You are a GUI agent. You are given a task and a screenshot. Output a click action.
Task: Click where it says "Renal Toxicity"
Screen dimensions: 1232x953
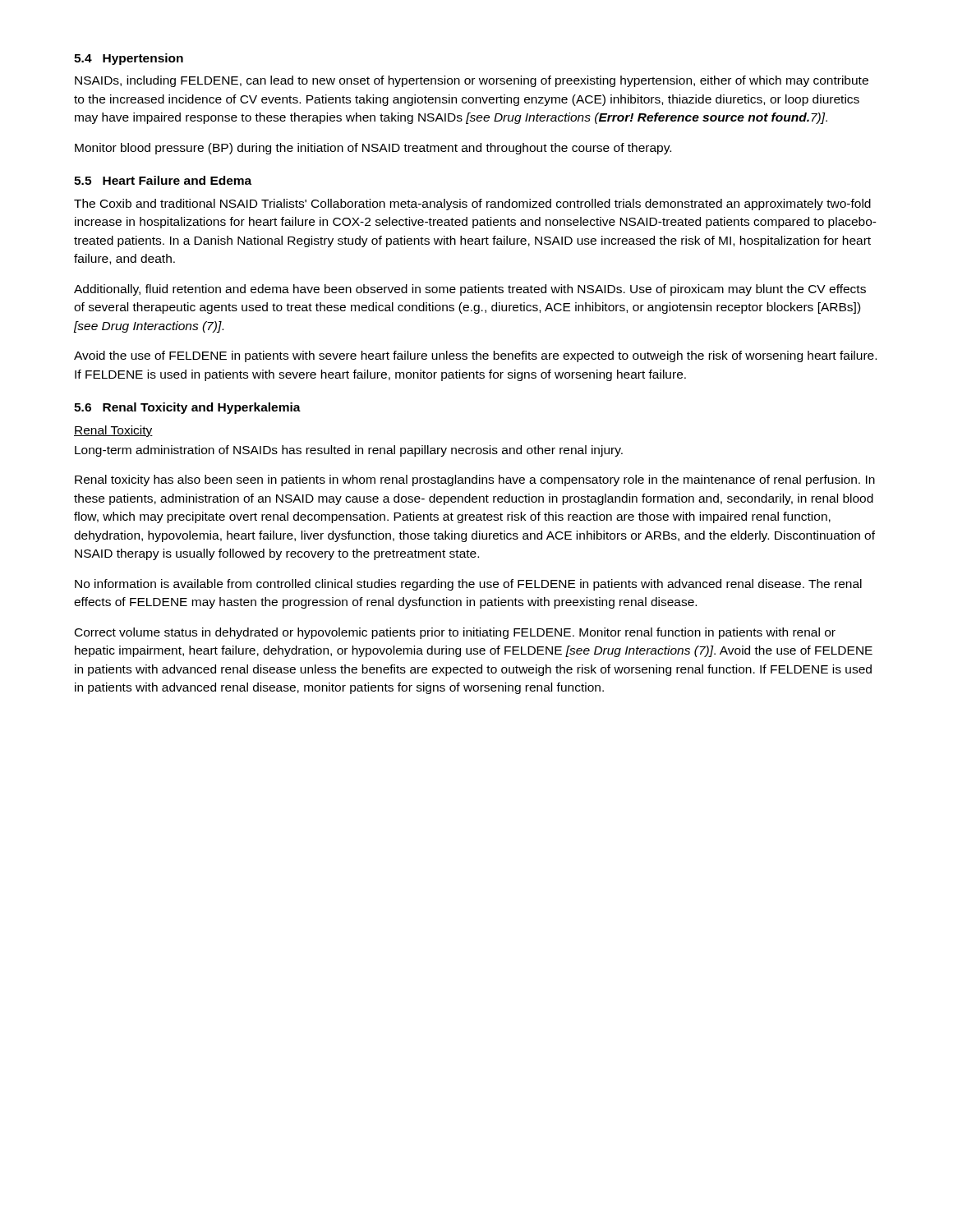pos(113,430)
